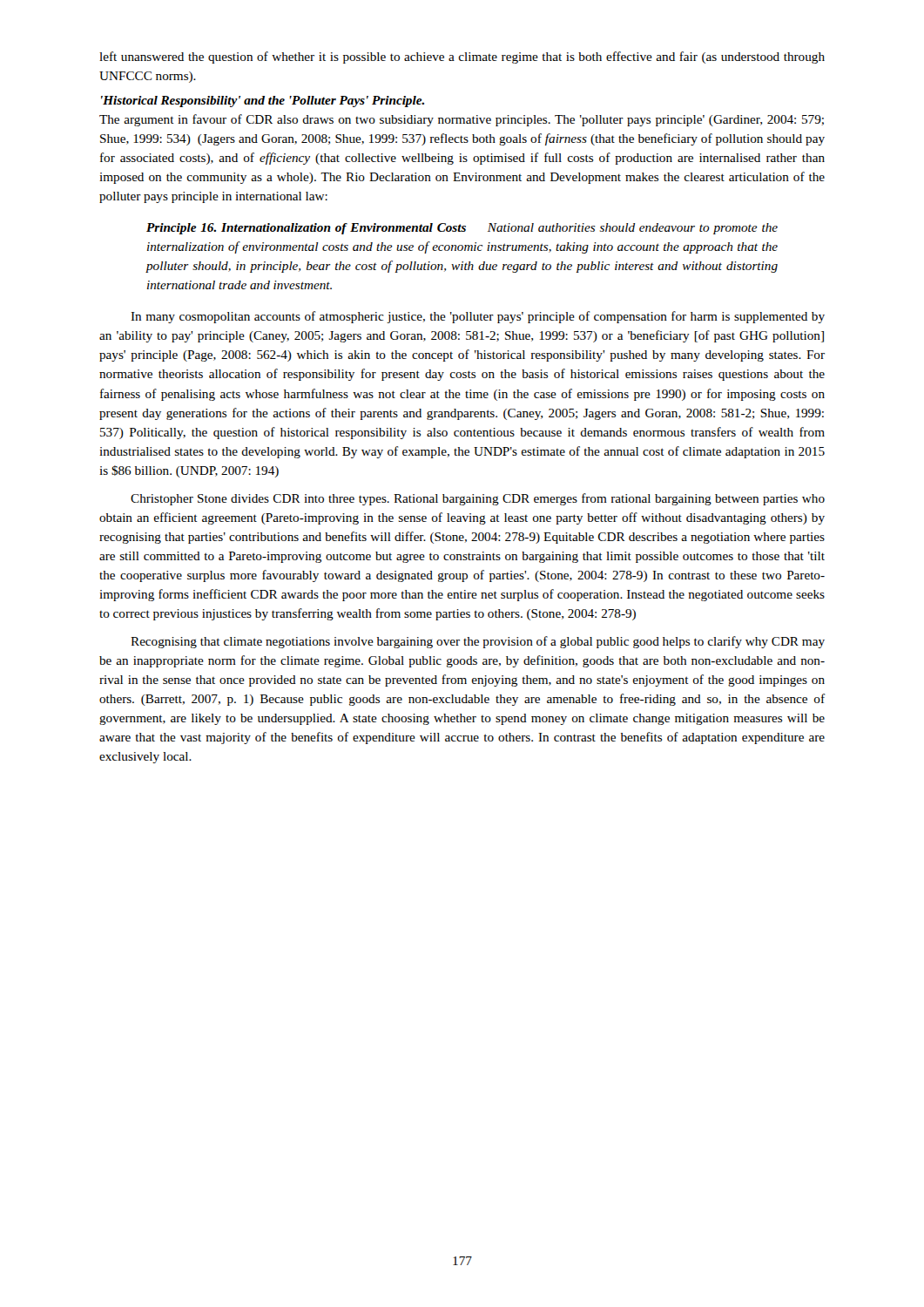Locate the text block that reads "Principle 16. Internationalization of"
924x1307 pixels.
tap(462, 256)
